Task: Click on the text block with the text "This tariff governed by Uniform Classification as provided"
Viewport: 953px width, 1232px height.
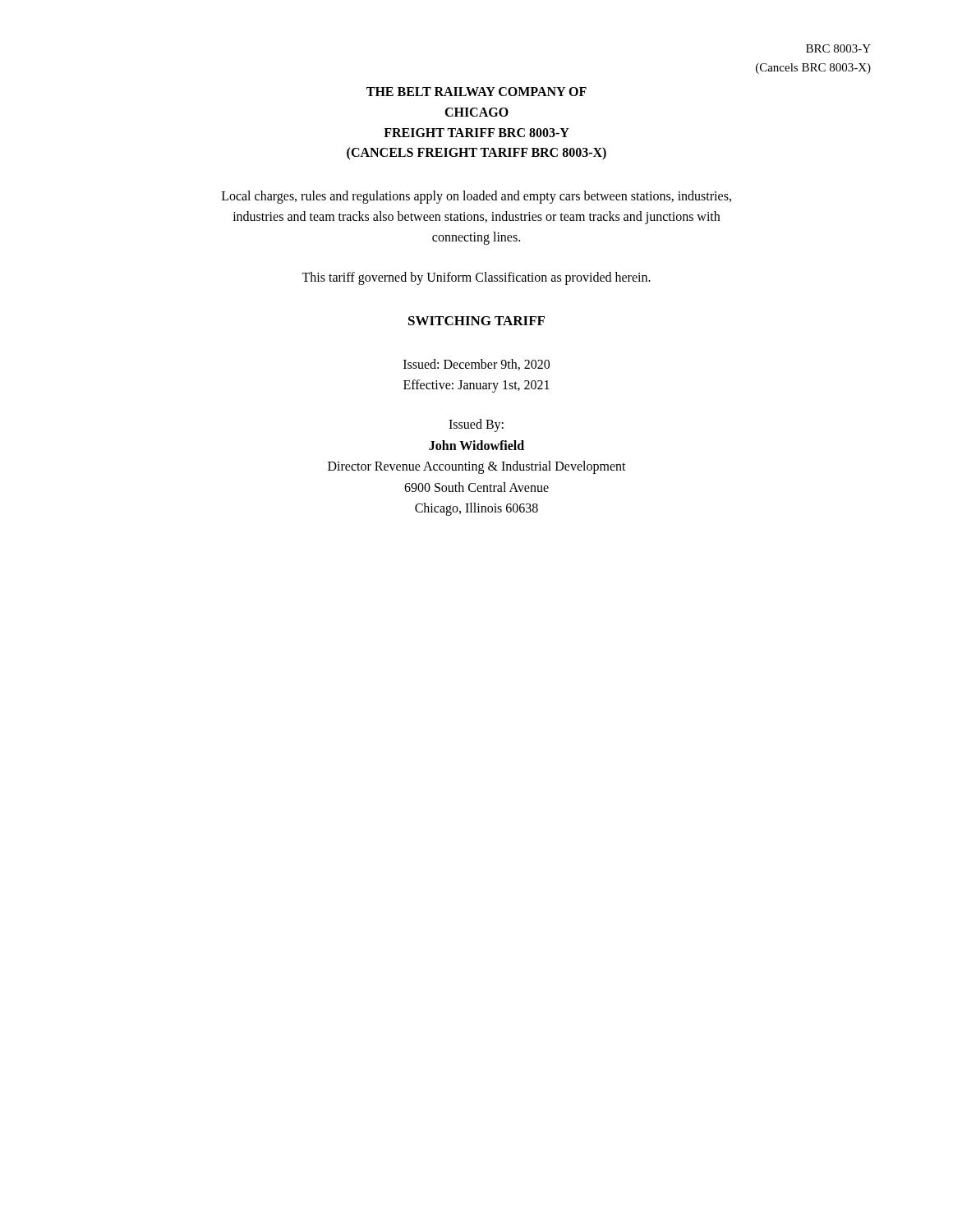Action: click(476, 277)
